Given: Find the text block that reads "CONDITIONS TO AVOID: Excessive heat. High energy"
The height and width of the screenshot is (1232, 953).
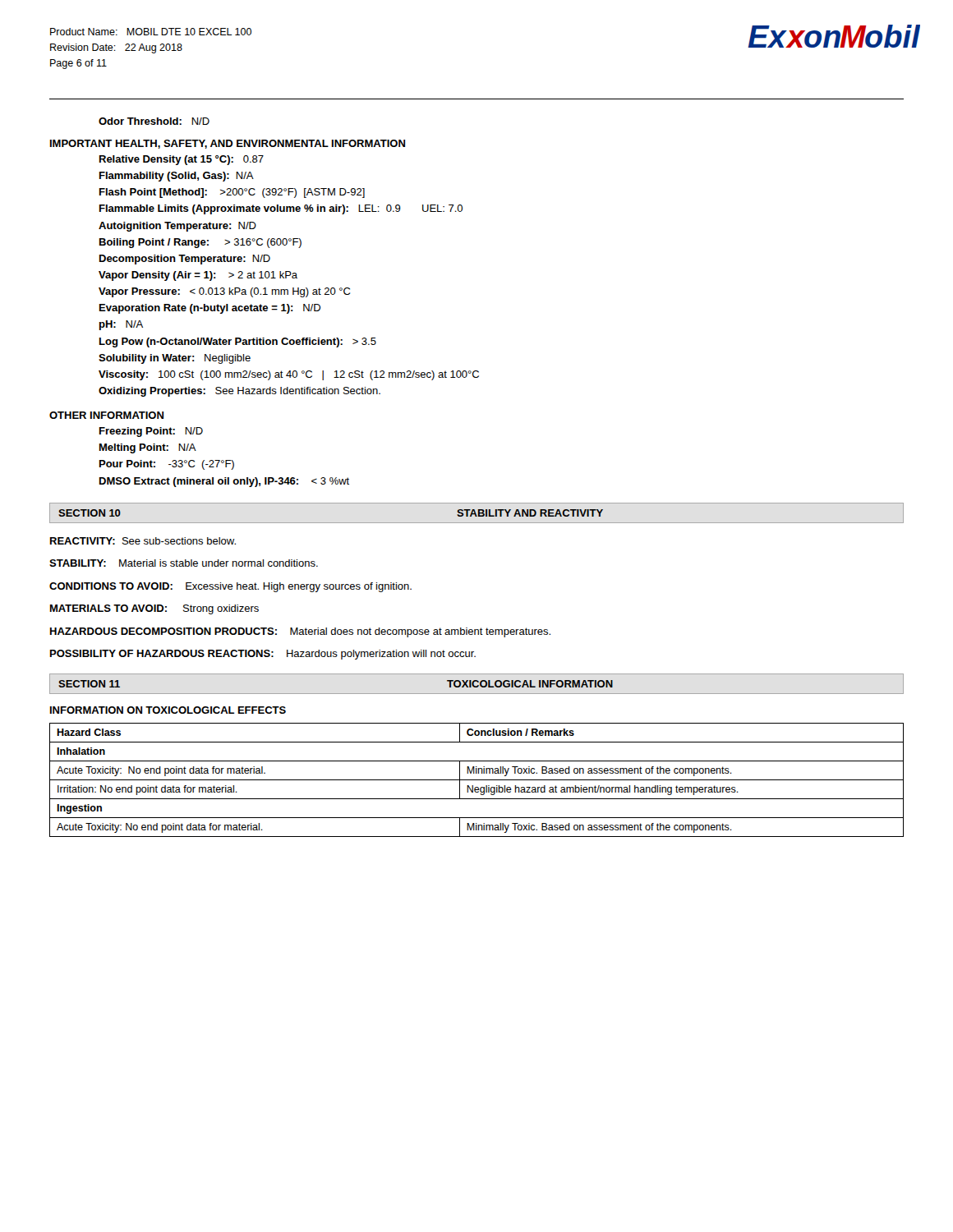Looking at the screenshot, I should pyautogui.click(x=231, y=586).
